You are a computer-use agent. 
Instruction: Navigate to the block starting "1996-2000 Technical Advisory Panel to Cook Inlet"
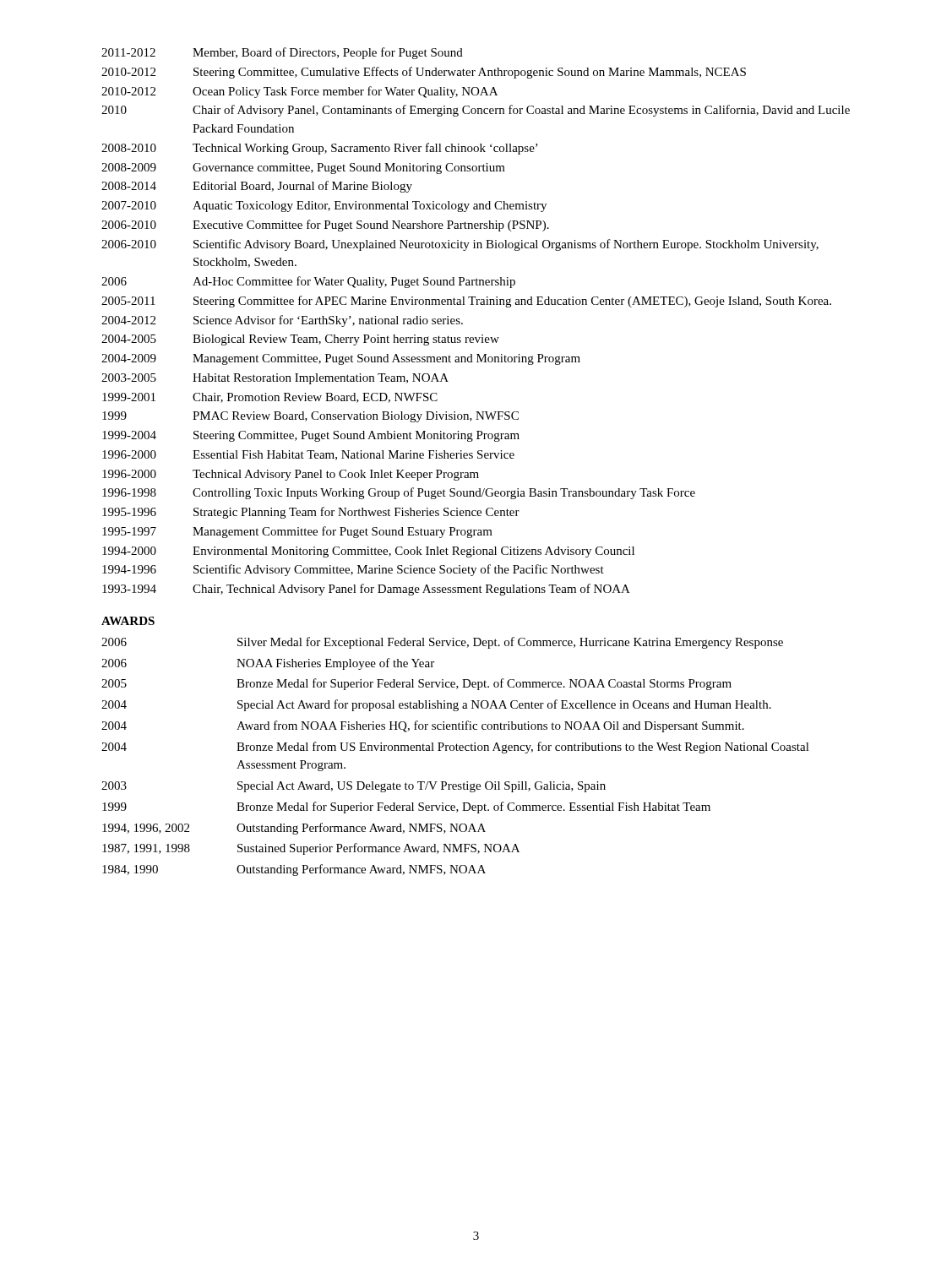[x=484, y=474]
